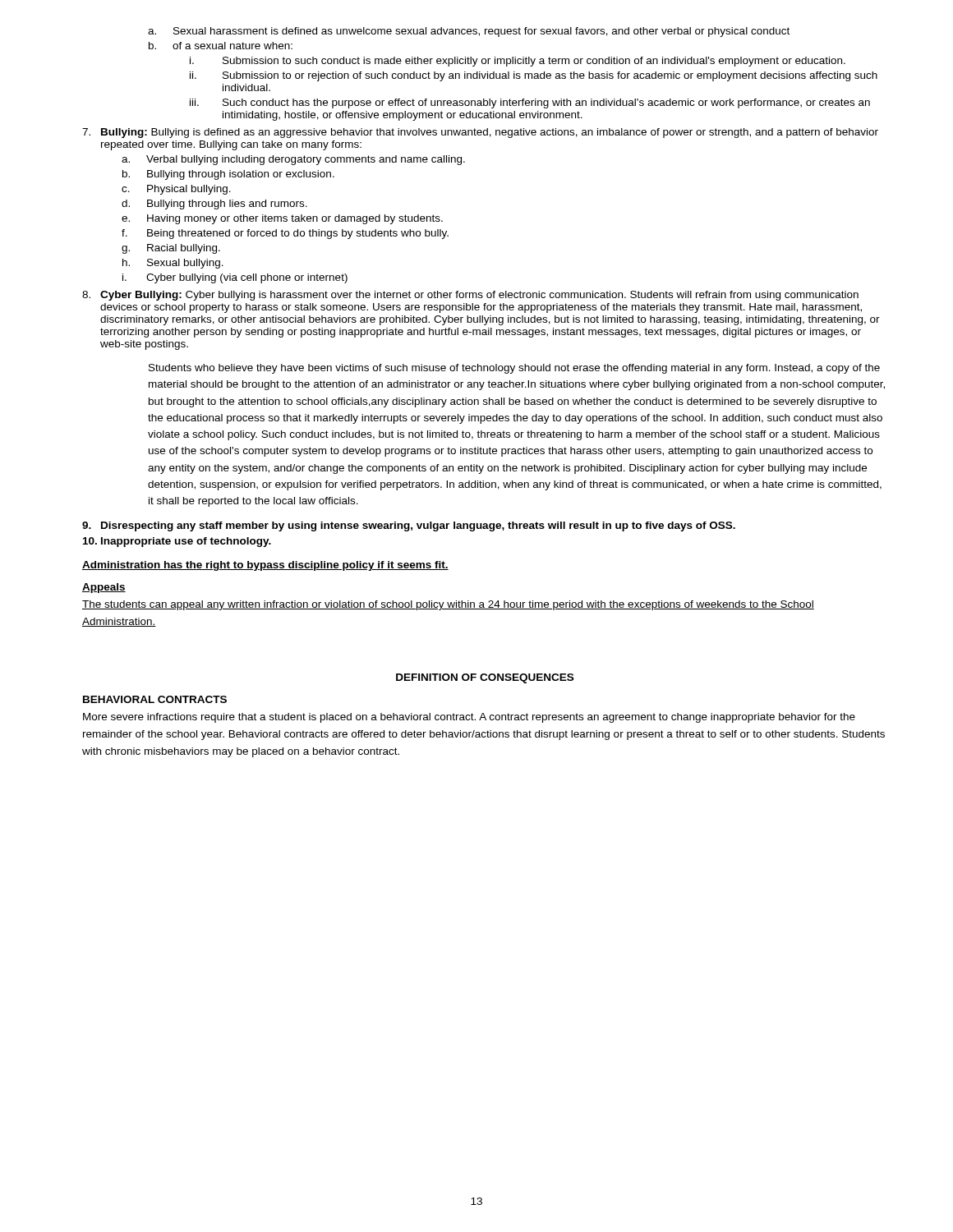Find the block on this page that starts "7. Bullying: Bullying is defined as an"
This screenshot has width=953, height=1232.
pyautogui.click(x=485, y=138)
